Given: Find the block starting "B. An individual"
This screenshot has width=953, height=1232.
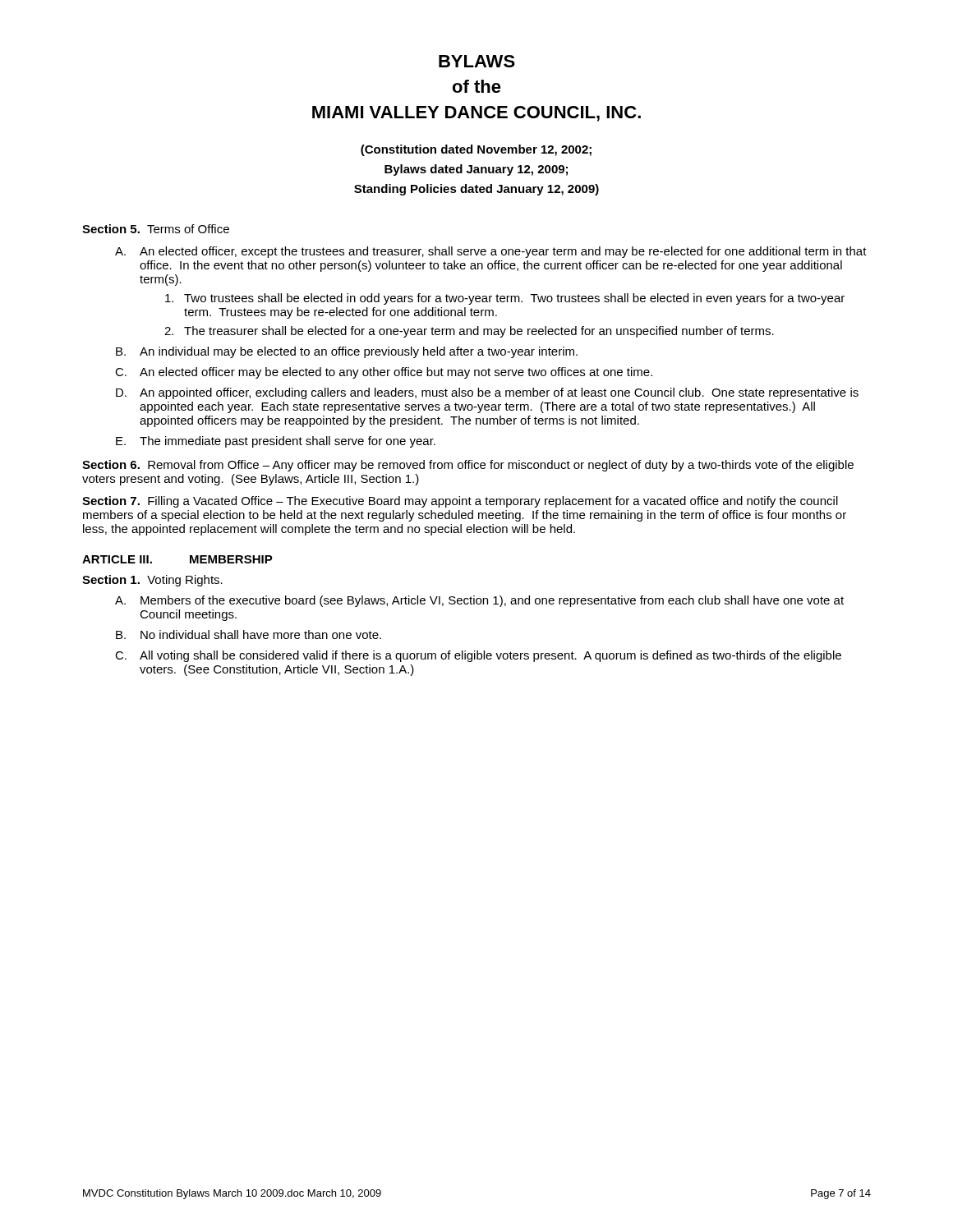Looking at the screenshot, I should 347,351.
